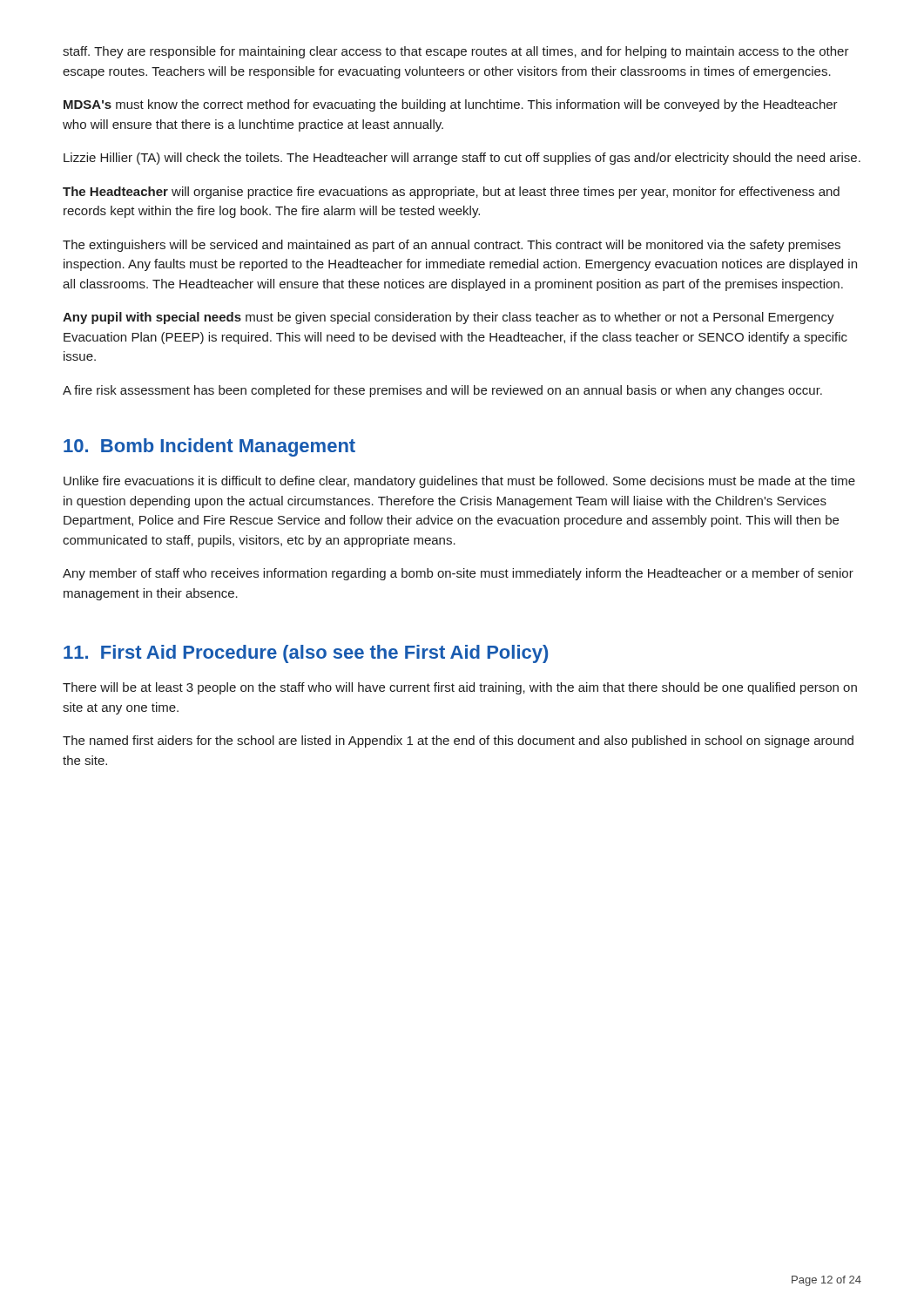Locate the text starting "MDSA's must know"
The image size is (924, 1307).
pos(462,115)
